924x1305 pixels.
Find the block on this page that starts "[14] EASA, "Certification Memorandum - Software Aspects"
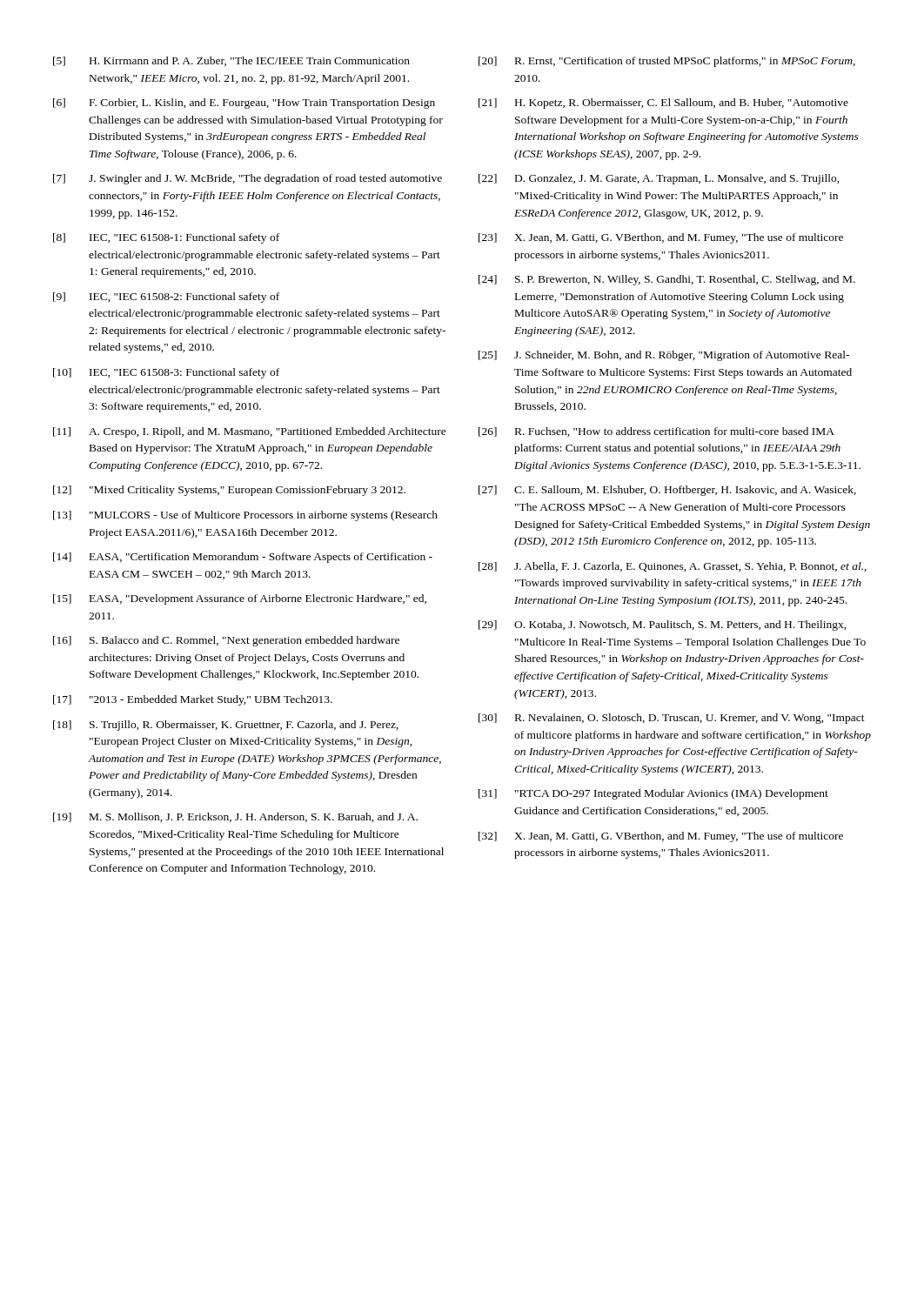point(249,565)
